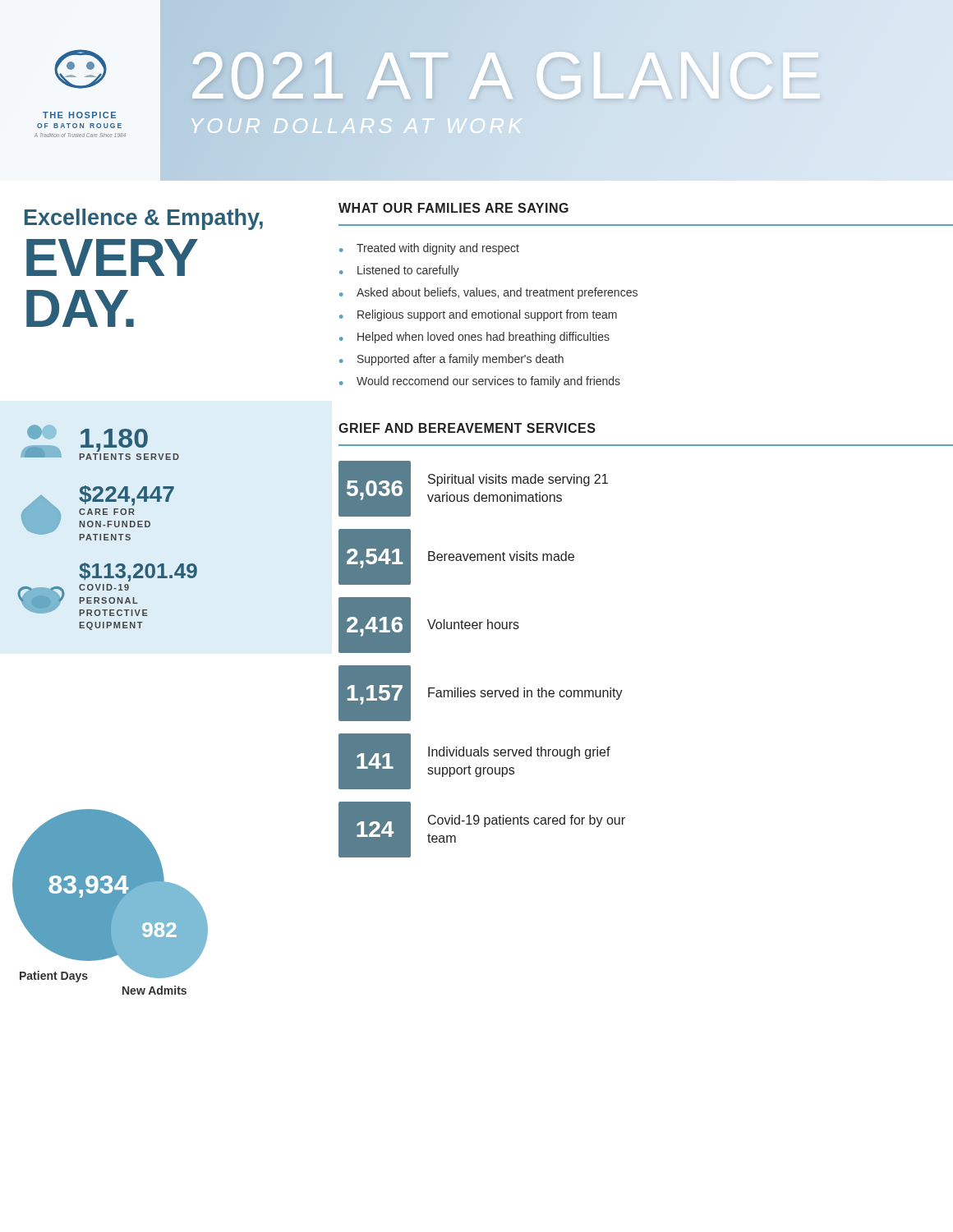The width and height of the screenshot is (953, 1232).
Task: Navigate to the block starting "•Helped when loved ones had breathing difficulties"
Action: pos(474,338)
